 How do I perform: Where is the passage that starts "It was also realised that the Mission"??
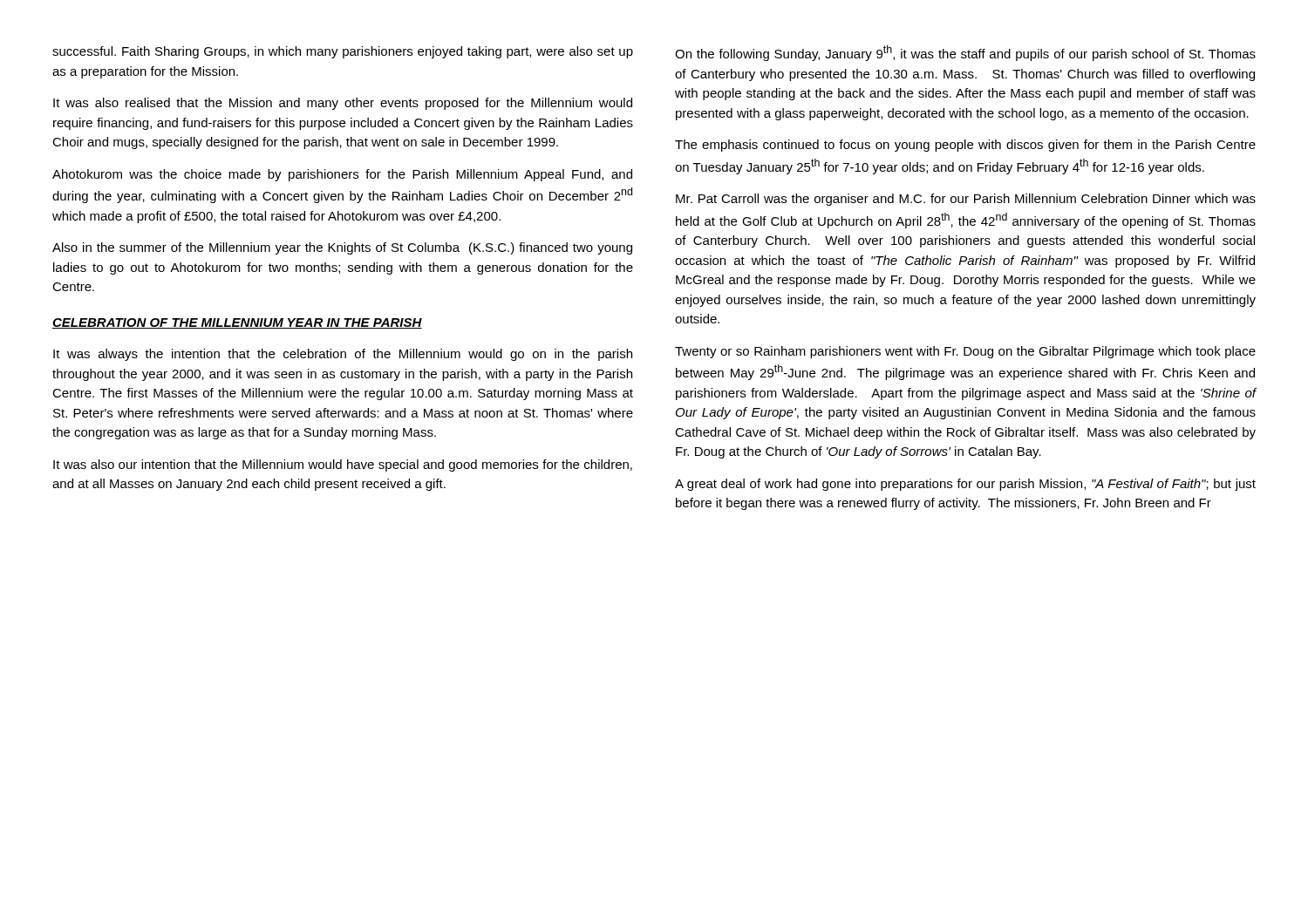(343, 123)
